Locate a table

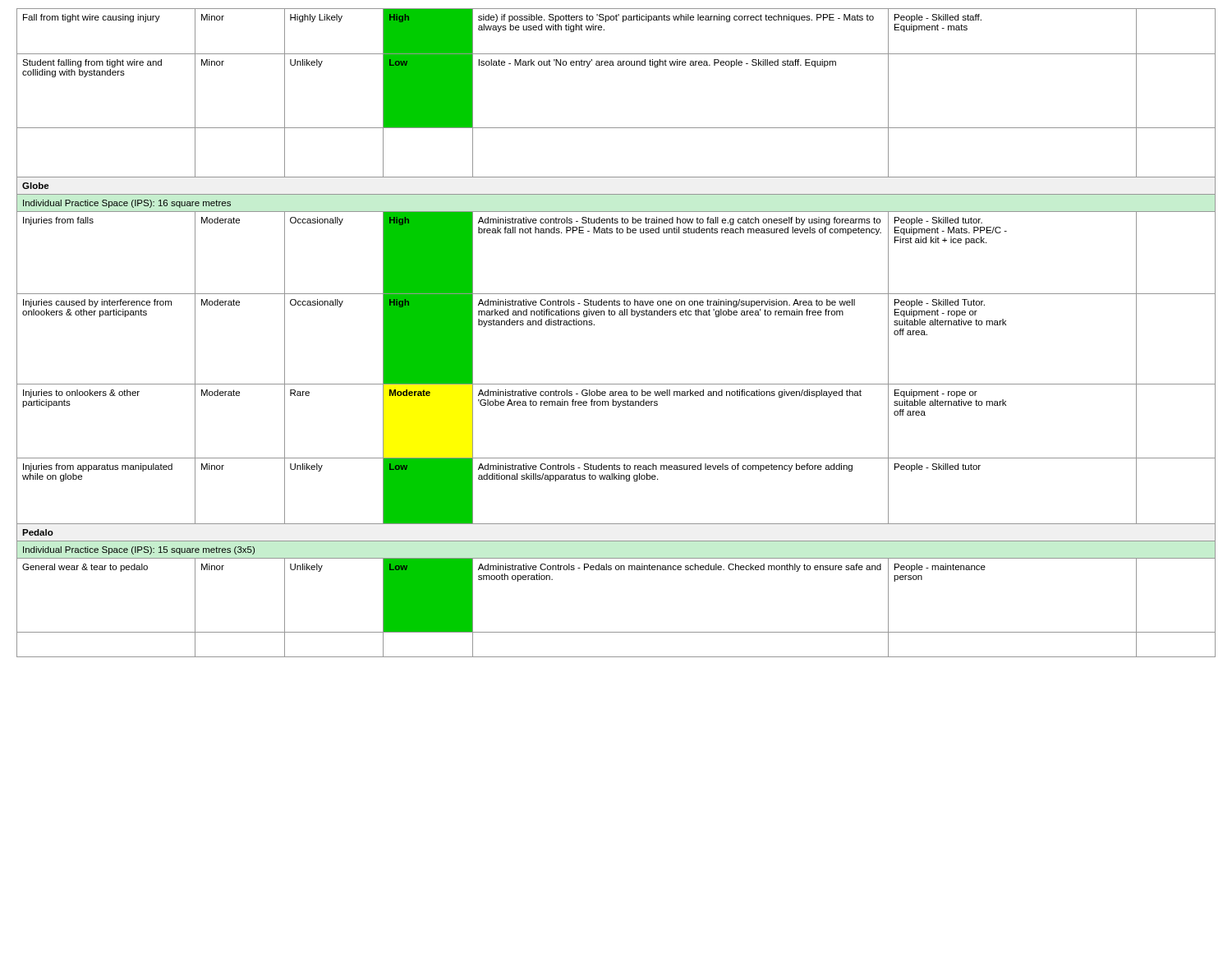[616, 333]
